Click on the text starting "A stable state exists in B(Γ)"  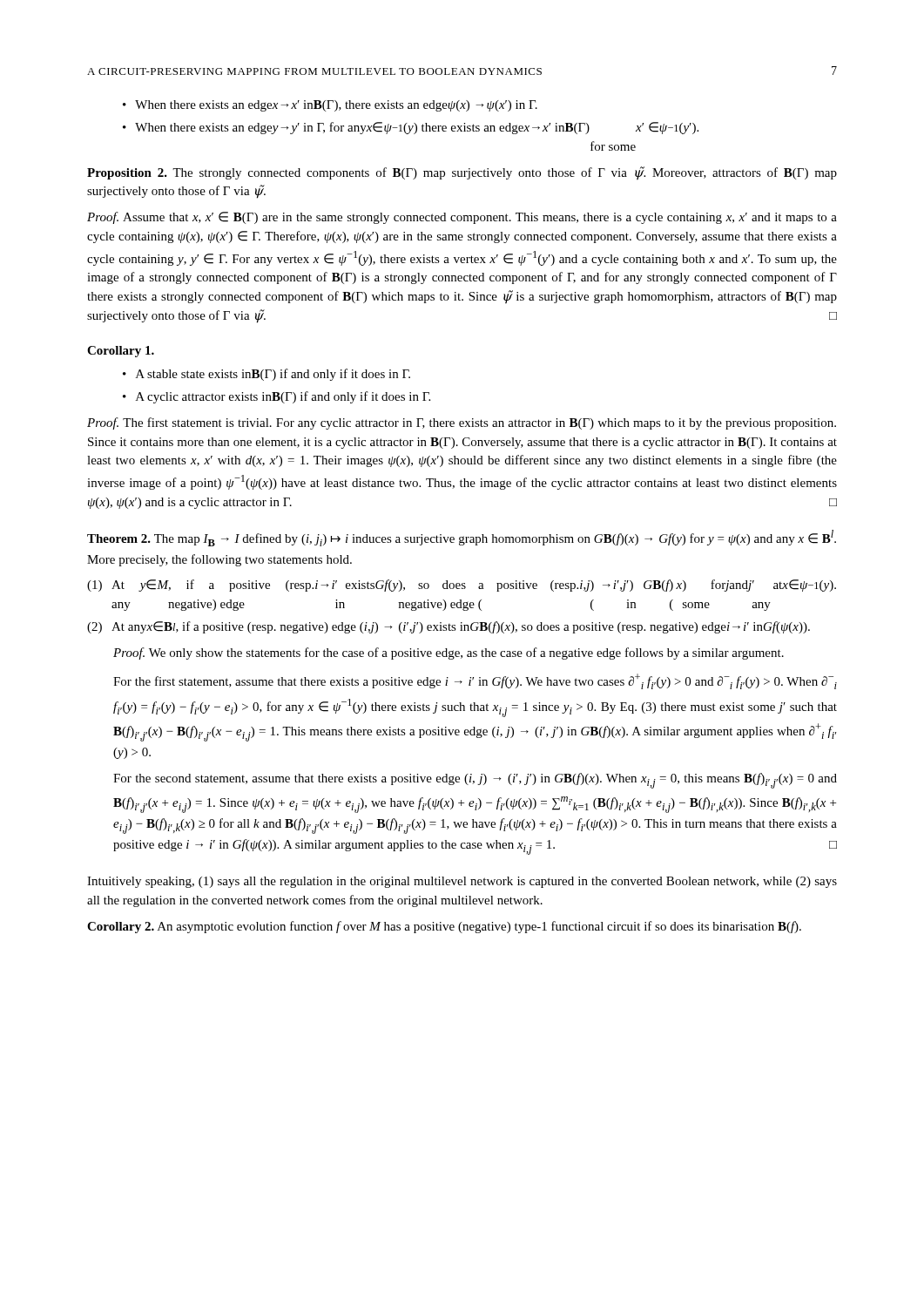273,375
